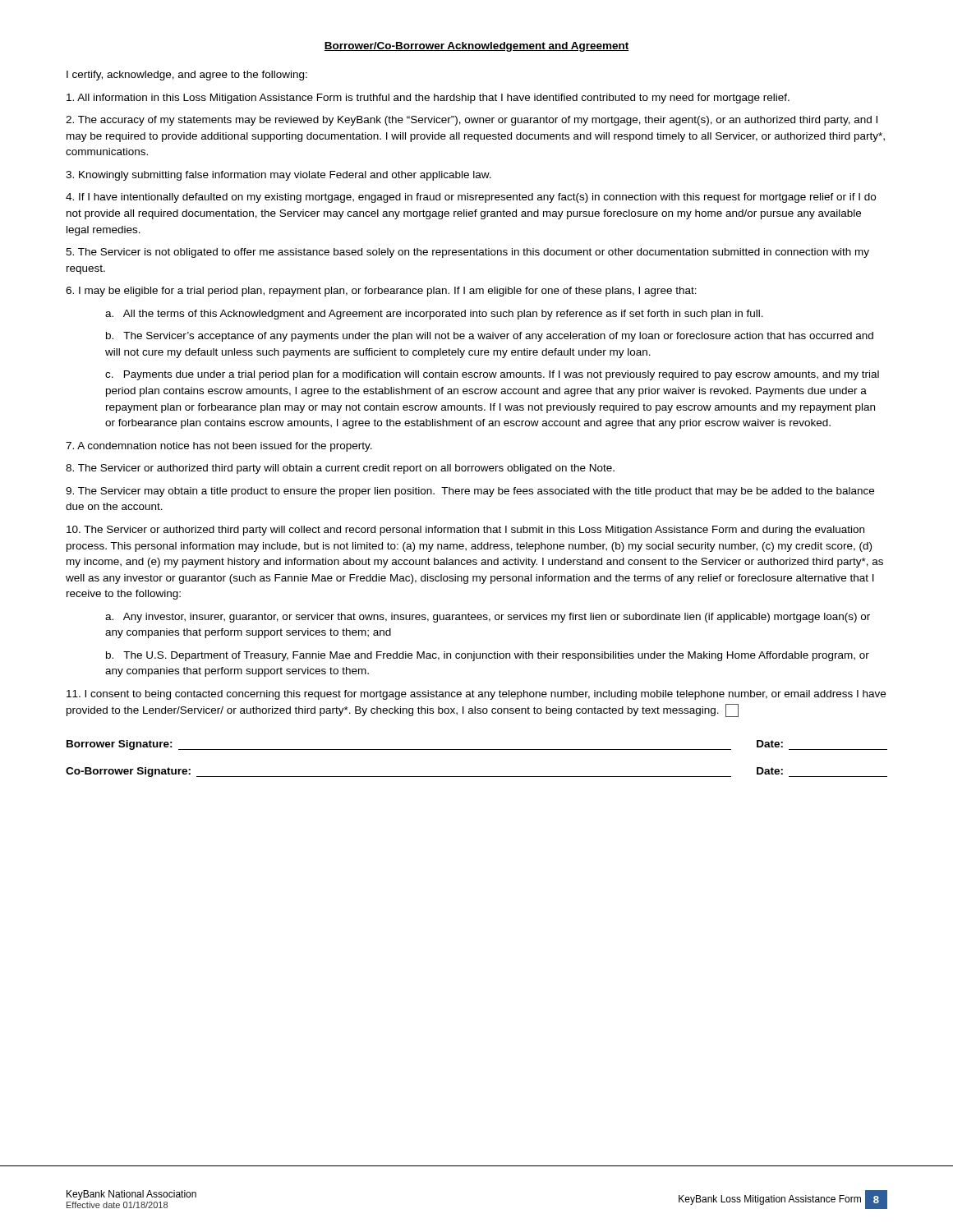Navigate to the block starting "3. Knowingly submitting"
The width and height of the screenshot is (953, 1232).
pyautogui.click(x=279, y=174)
